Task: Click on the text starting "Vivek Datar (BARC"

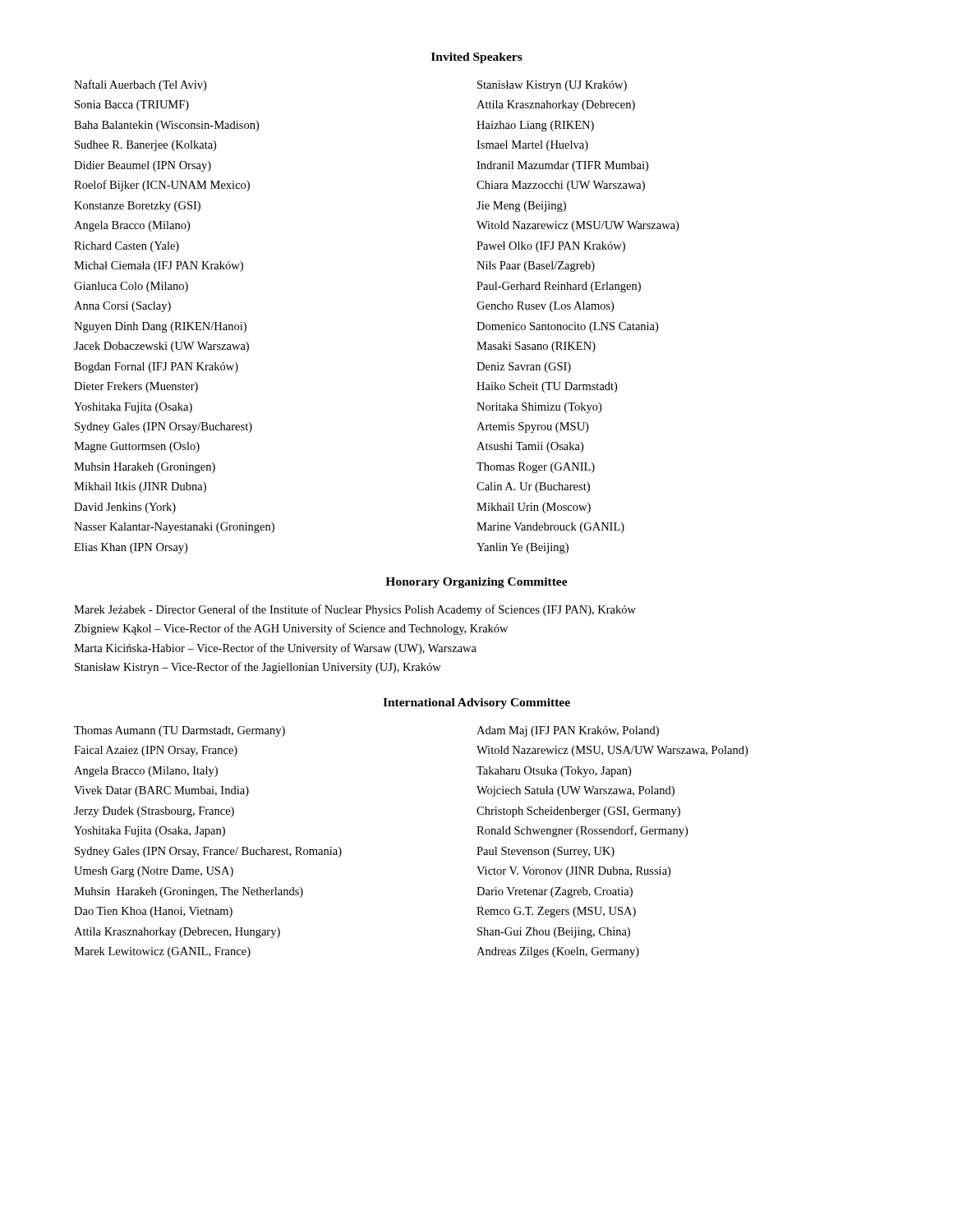Action: pyautogui.click(x=161, y=790)
